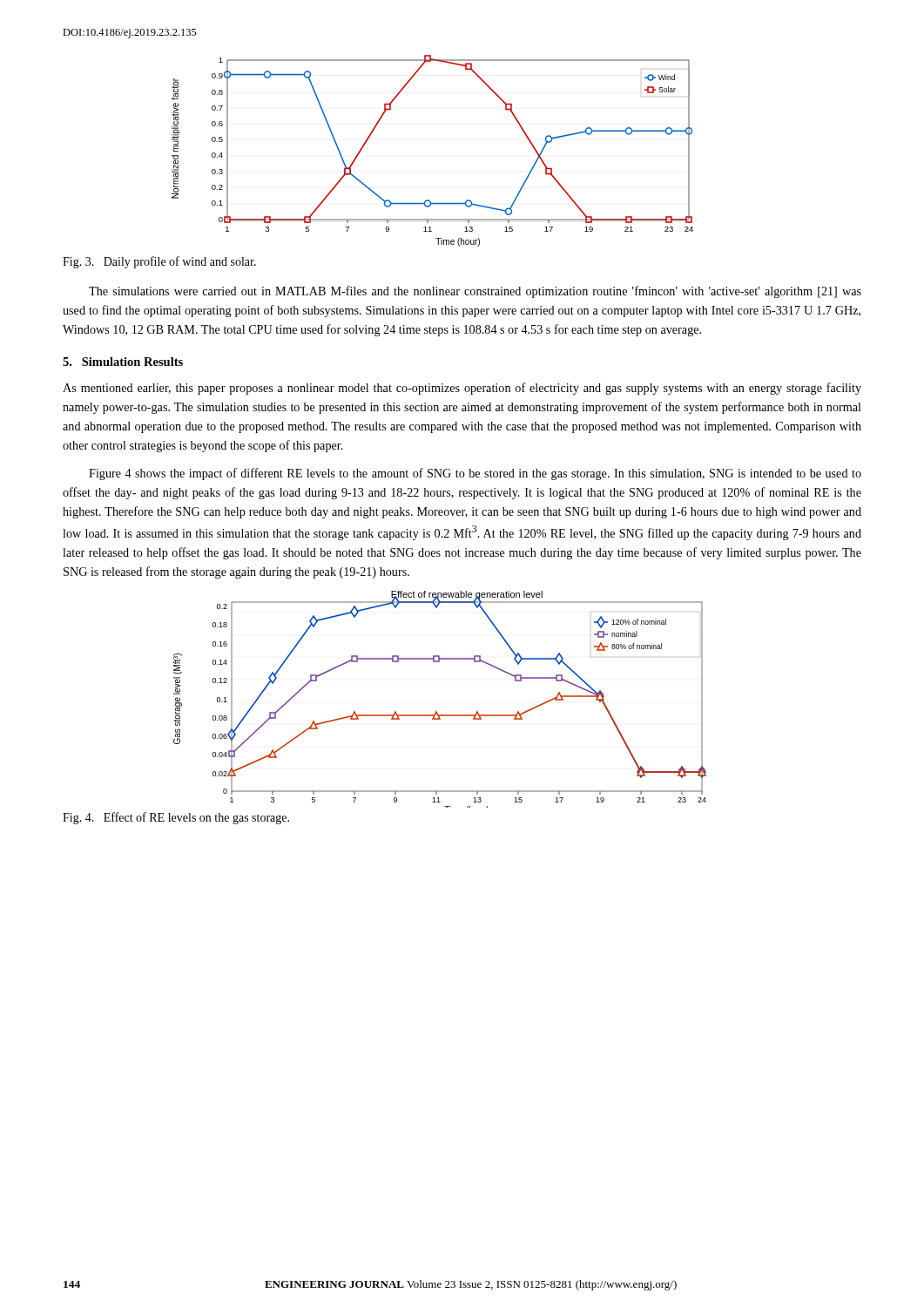Screen dimensions: 1307x924
Task: Where is the passage that starts "As mentioned earlier,"?
Action: coord(462,416)
